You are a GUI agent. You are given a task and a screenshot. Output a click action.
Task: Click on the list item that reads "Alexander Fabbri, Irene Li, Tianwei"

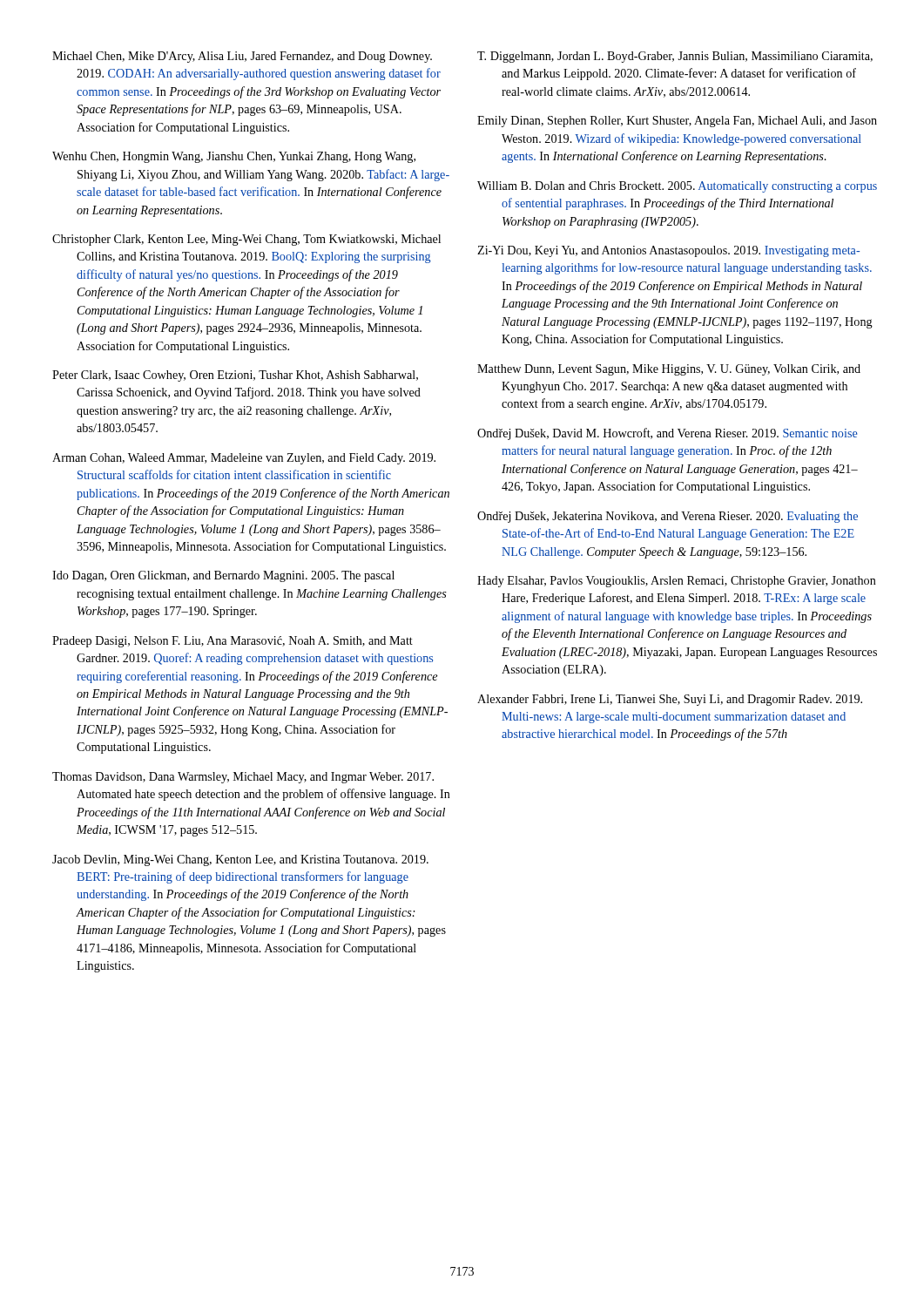click(x=670, y=716)
